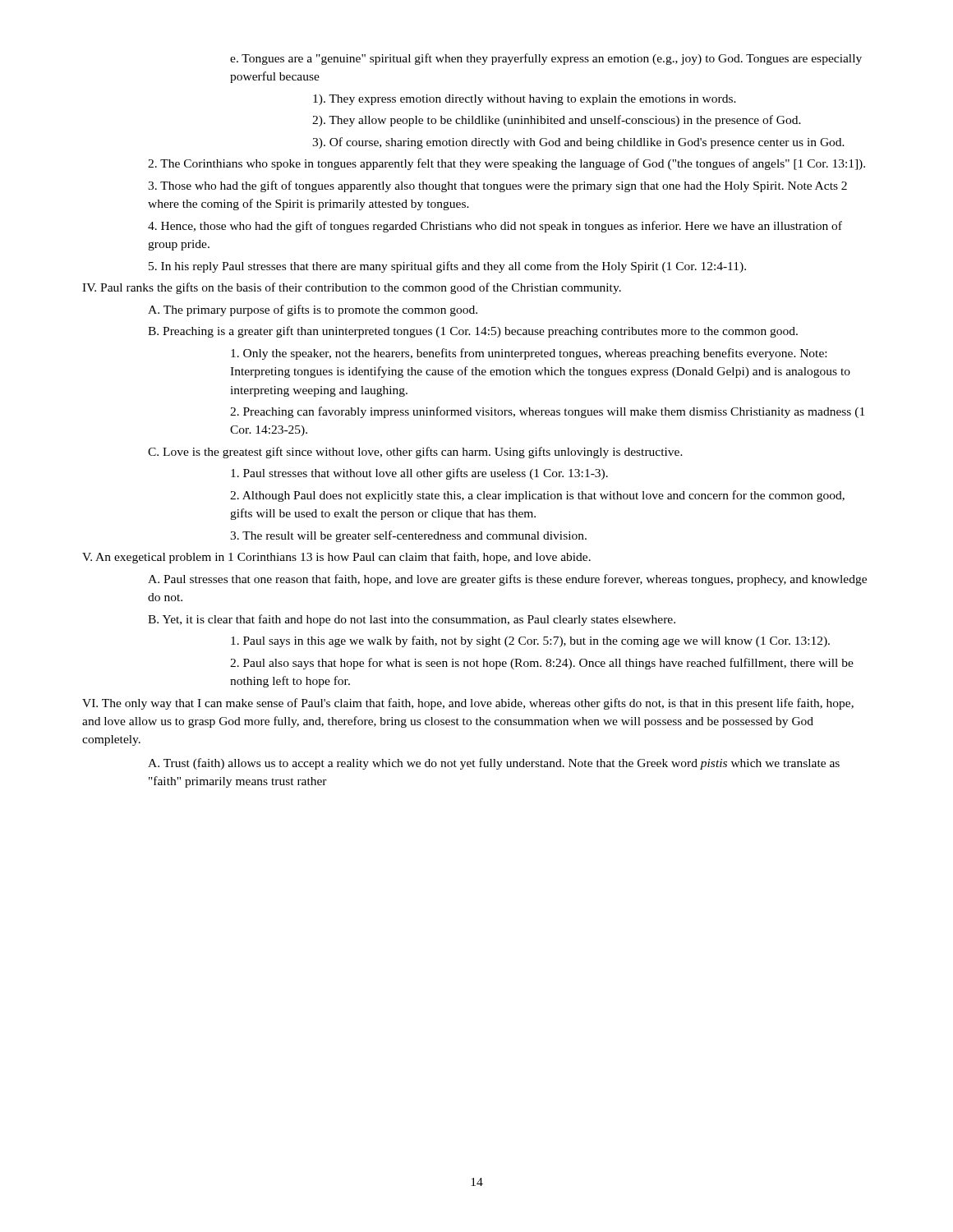Select the region starting "Only the speaker, not the hearers, benefits"
This screenshot has width=953, height=1232.
[x=550, y=371]
